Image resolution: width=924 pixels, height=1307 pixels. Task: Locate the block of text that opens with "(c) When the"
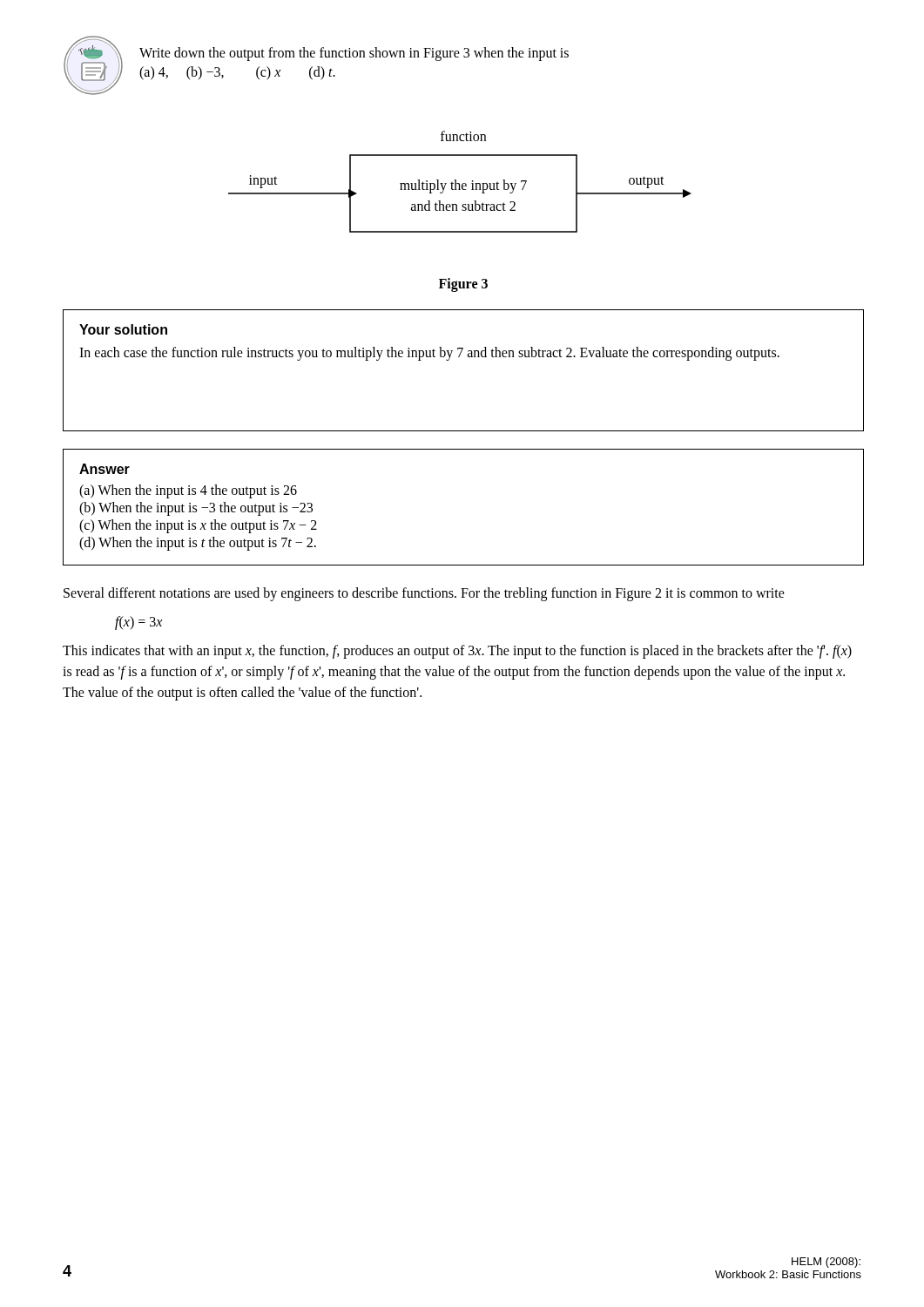pyautogui.click(x=198, y=525)
